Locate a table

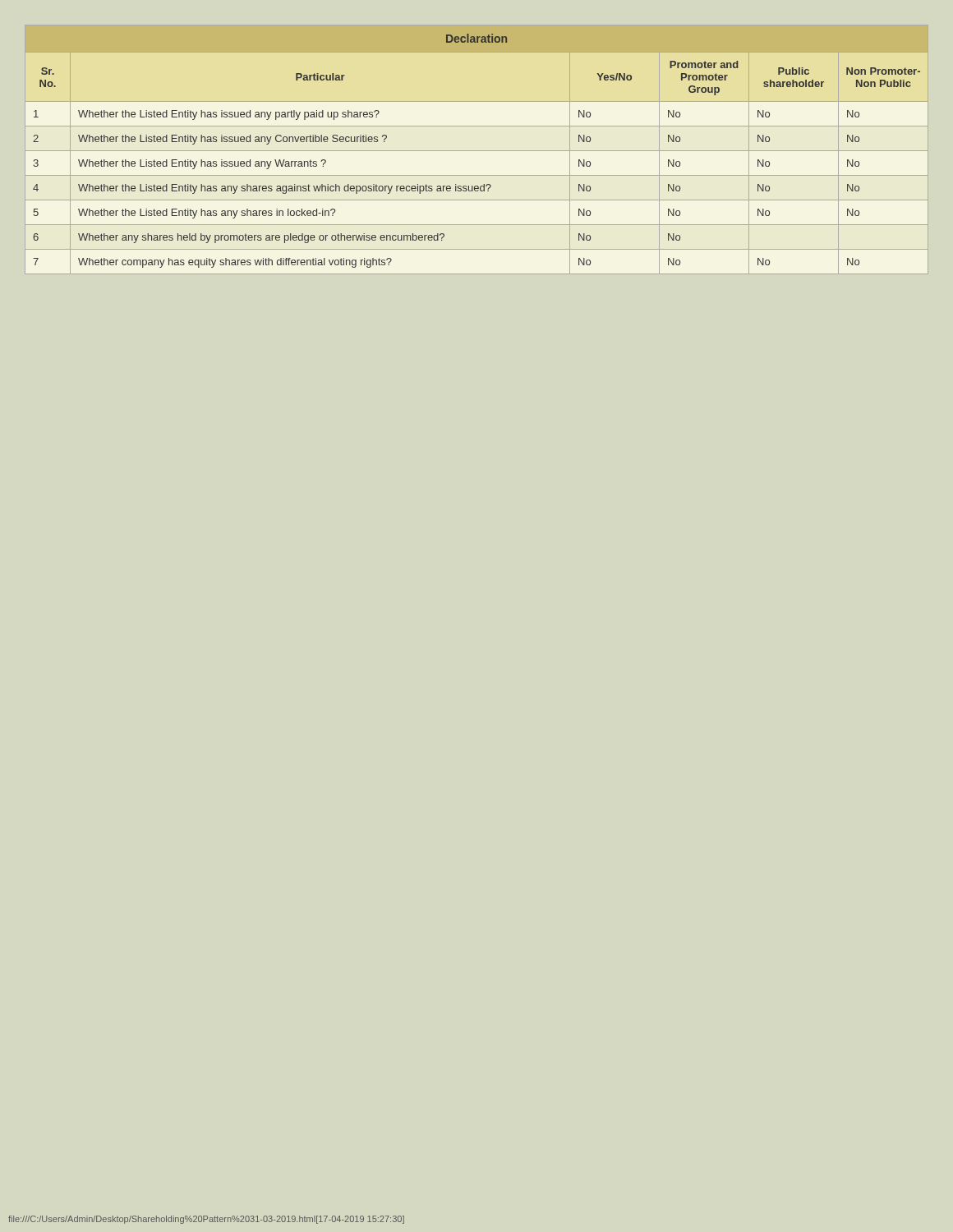tap(476, 150)
